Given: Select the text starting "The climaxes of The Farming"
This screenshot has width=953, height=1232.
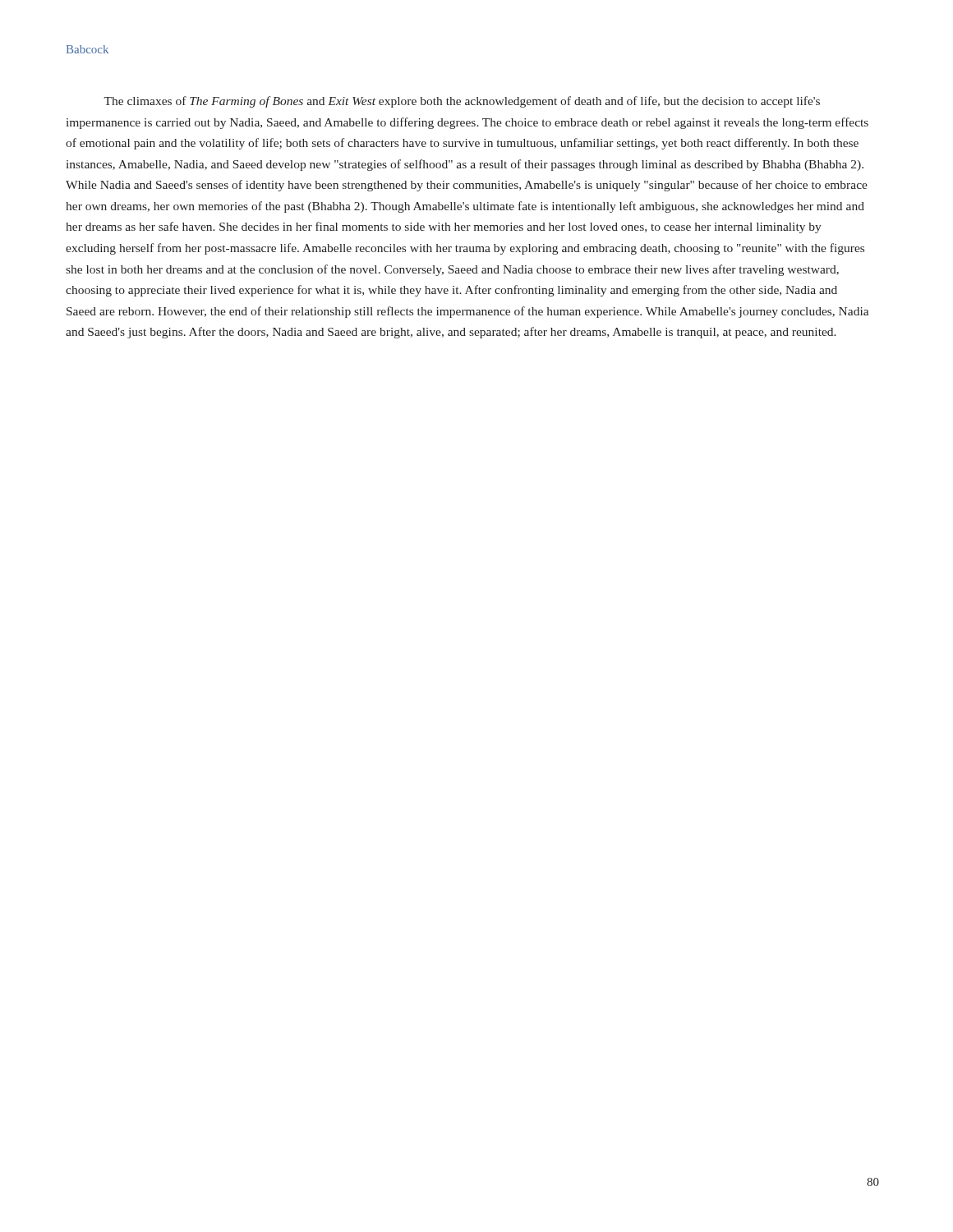Looking at the screenshot, I should (x=468, y=216).
